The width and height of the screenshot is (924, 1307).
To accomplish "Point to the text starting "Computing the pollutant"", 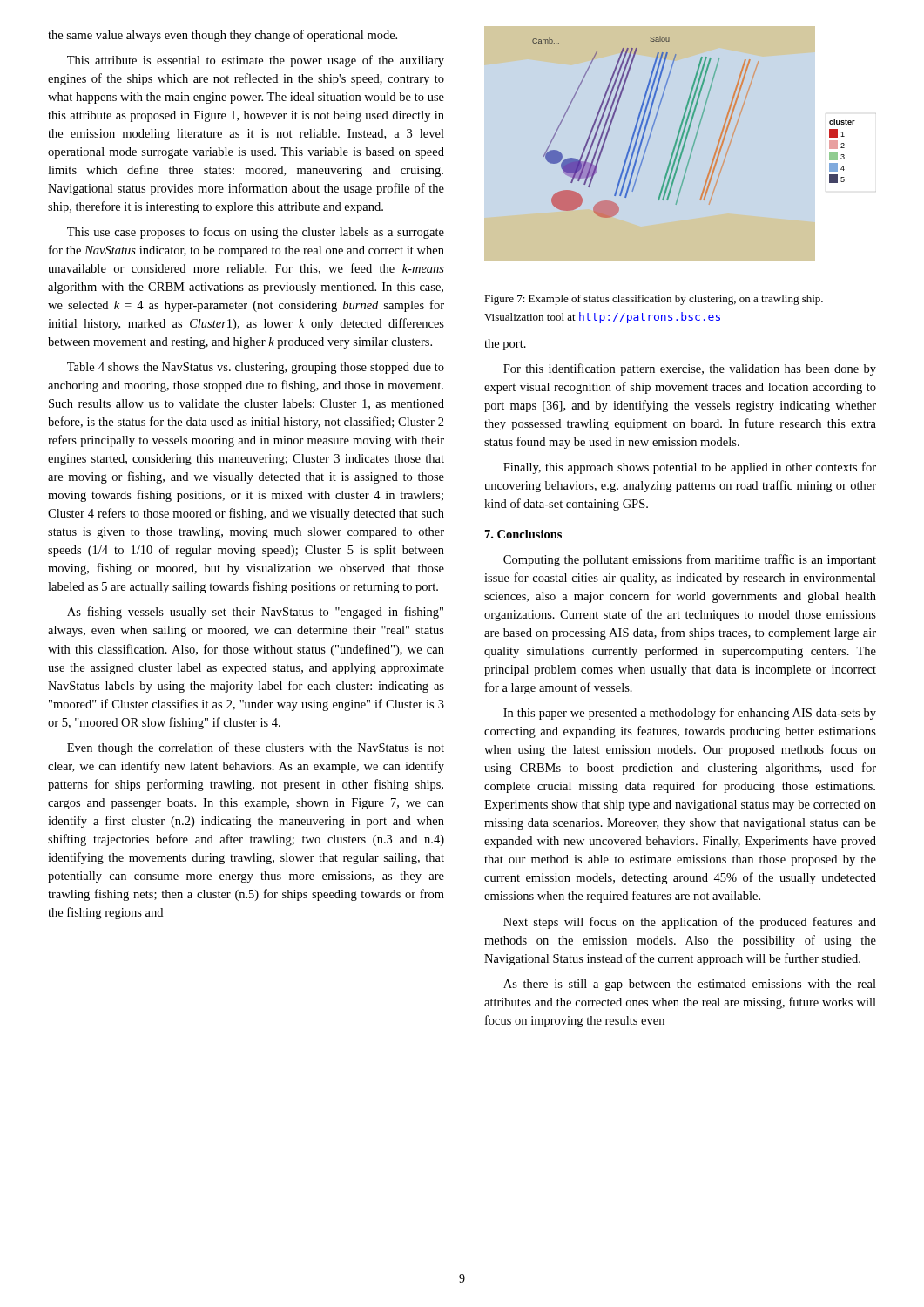I will [x=680, y=790].
